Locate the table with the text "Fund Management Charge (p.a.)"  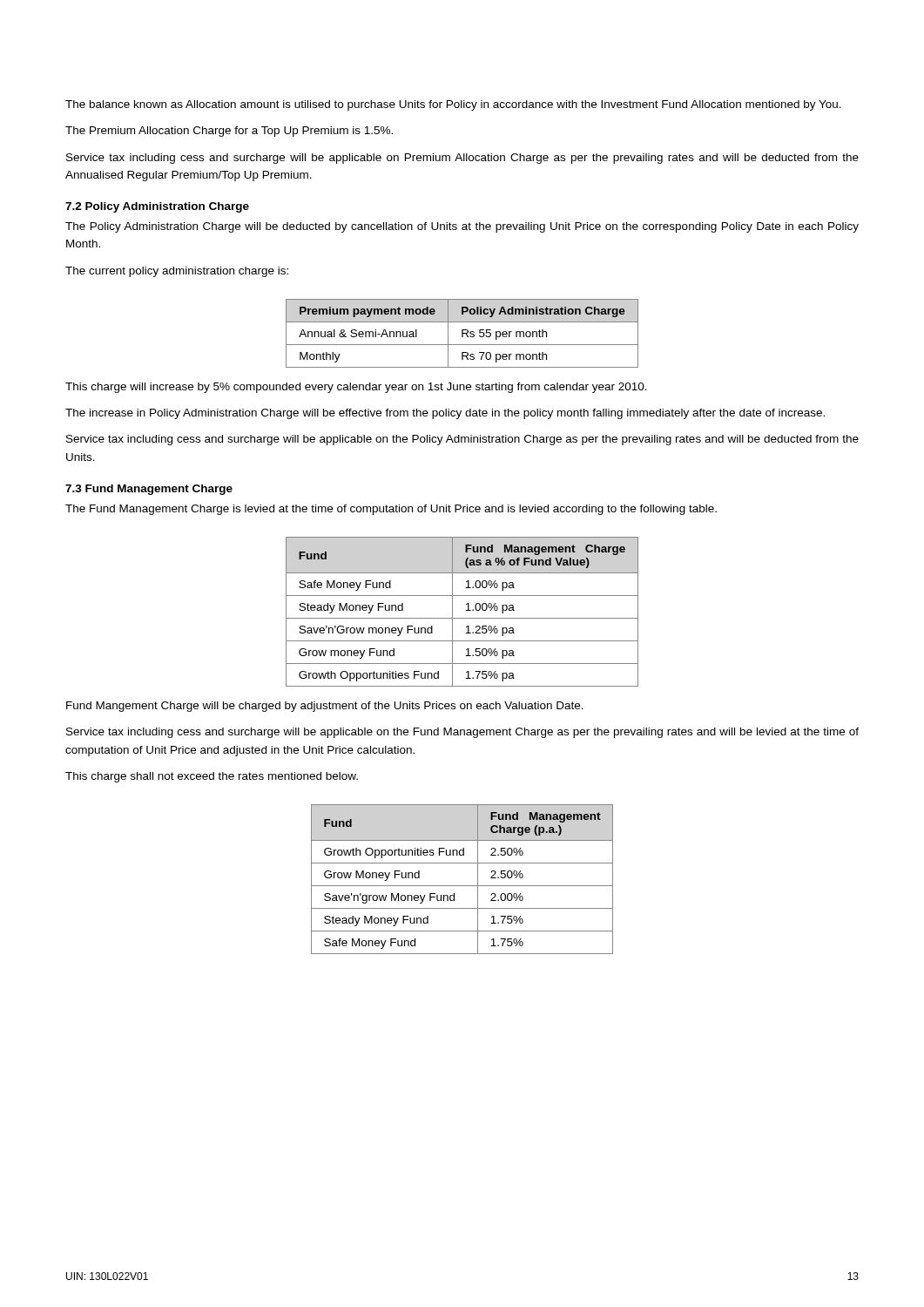(462, 879)
